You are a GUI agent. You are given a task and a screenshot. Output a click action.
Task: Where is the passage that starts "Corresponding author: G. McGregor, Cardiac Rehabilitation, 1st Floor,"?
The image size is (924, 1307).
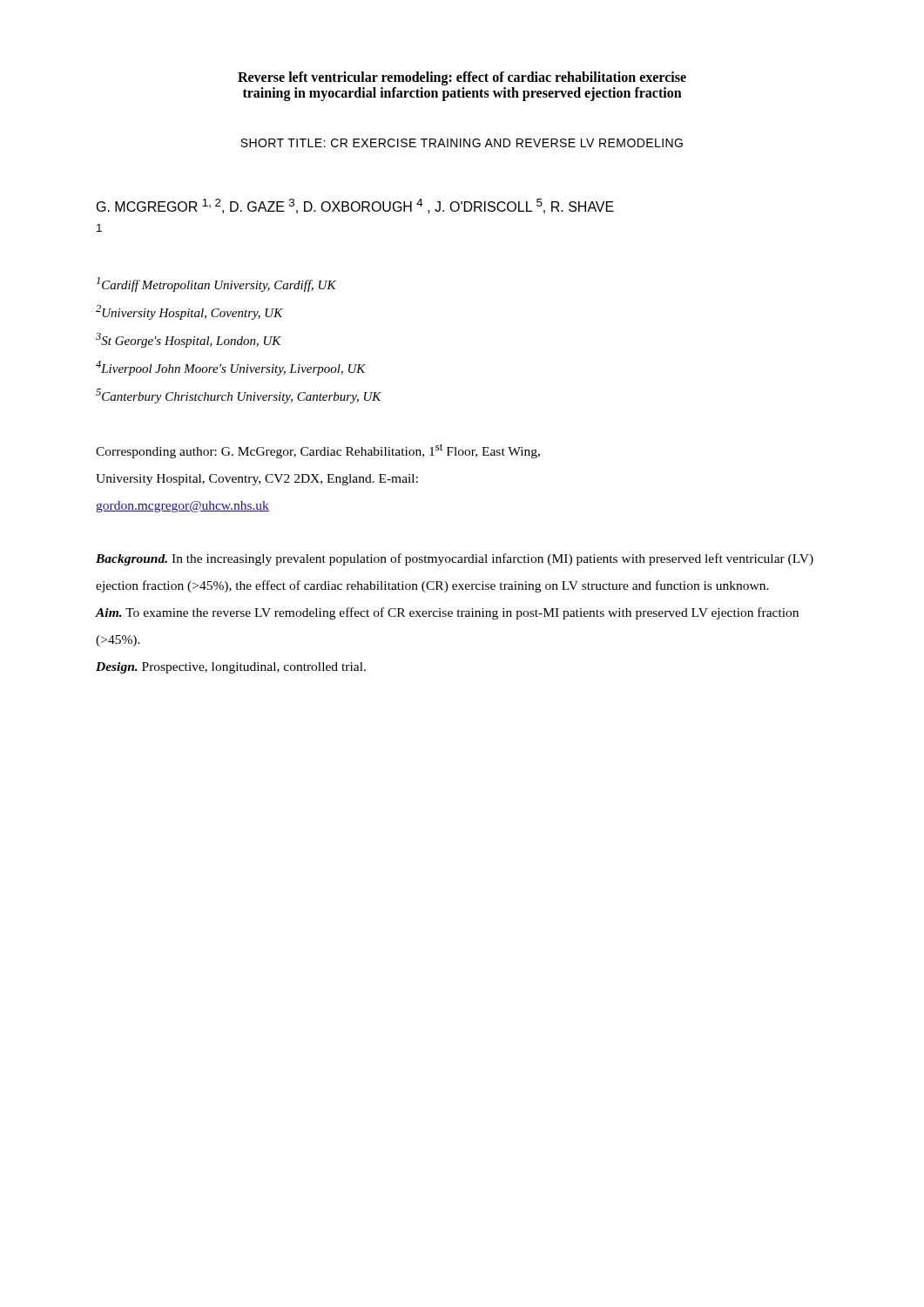click(318, 476)
